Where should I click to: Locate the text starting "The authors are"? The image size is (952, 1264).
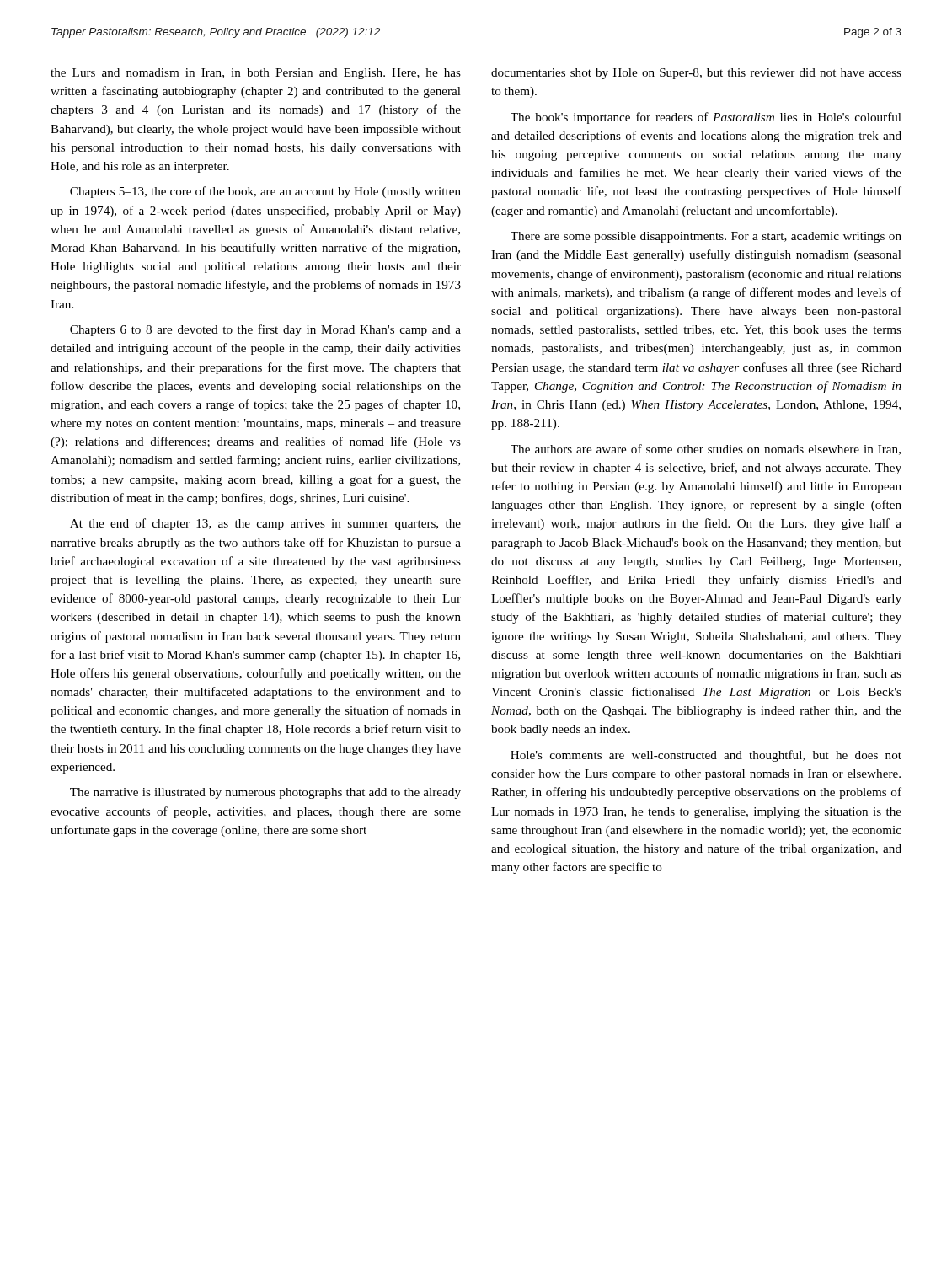click(696, 589)
